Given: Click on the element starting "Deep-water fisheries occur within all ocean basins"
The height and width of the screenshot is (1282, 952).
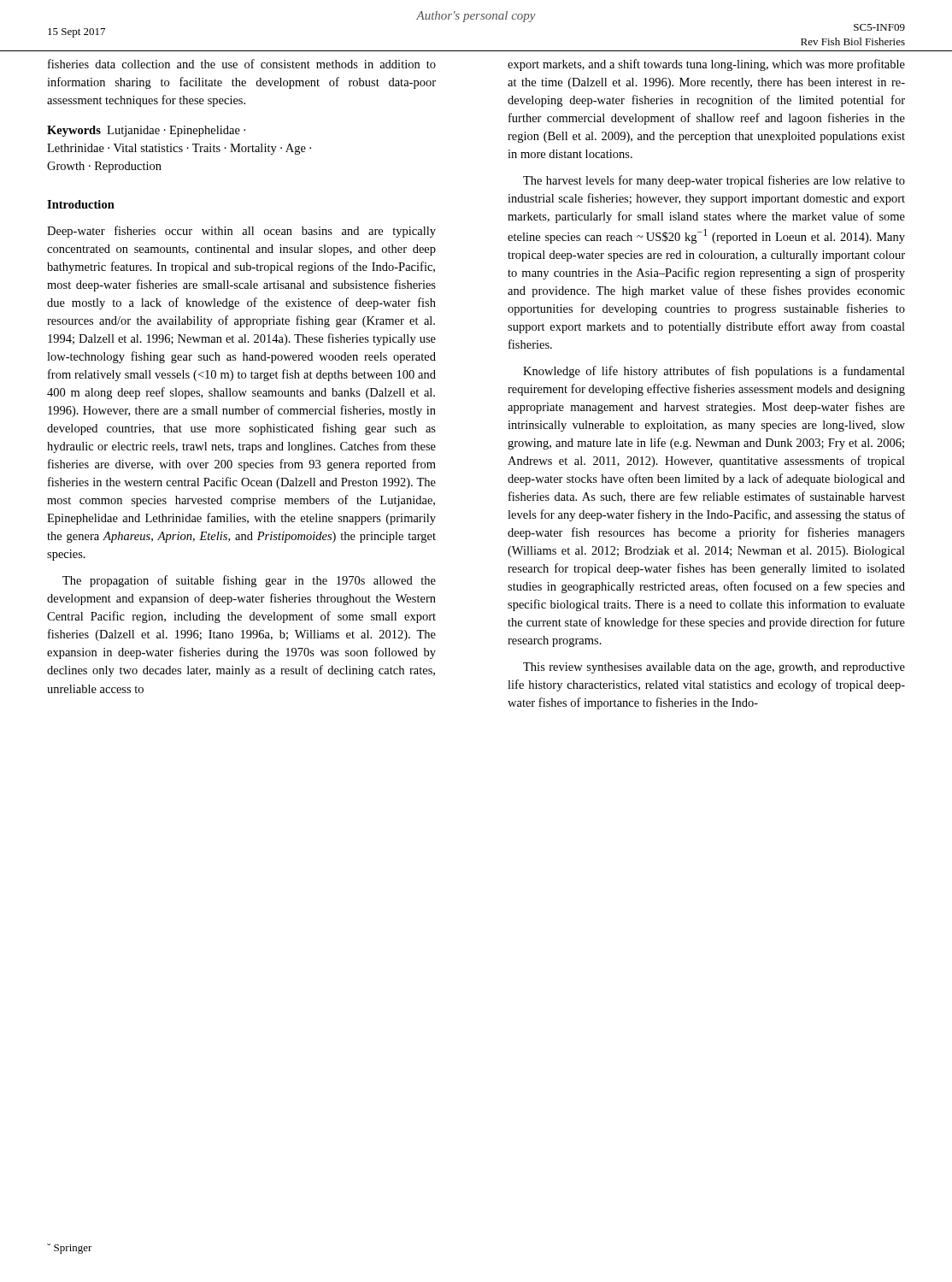Looking at the screenshot, I should pos(241,460).
